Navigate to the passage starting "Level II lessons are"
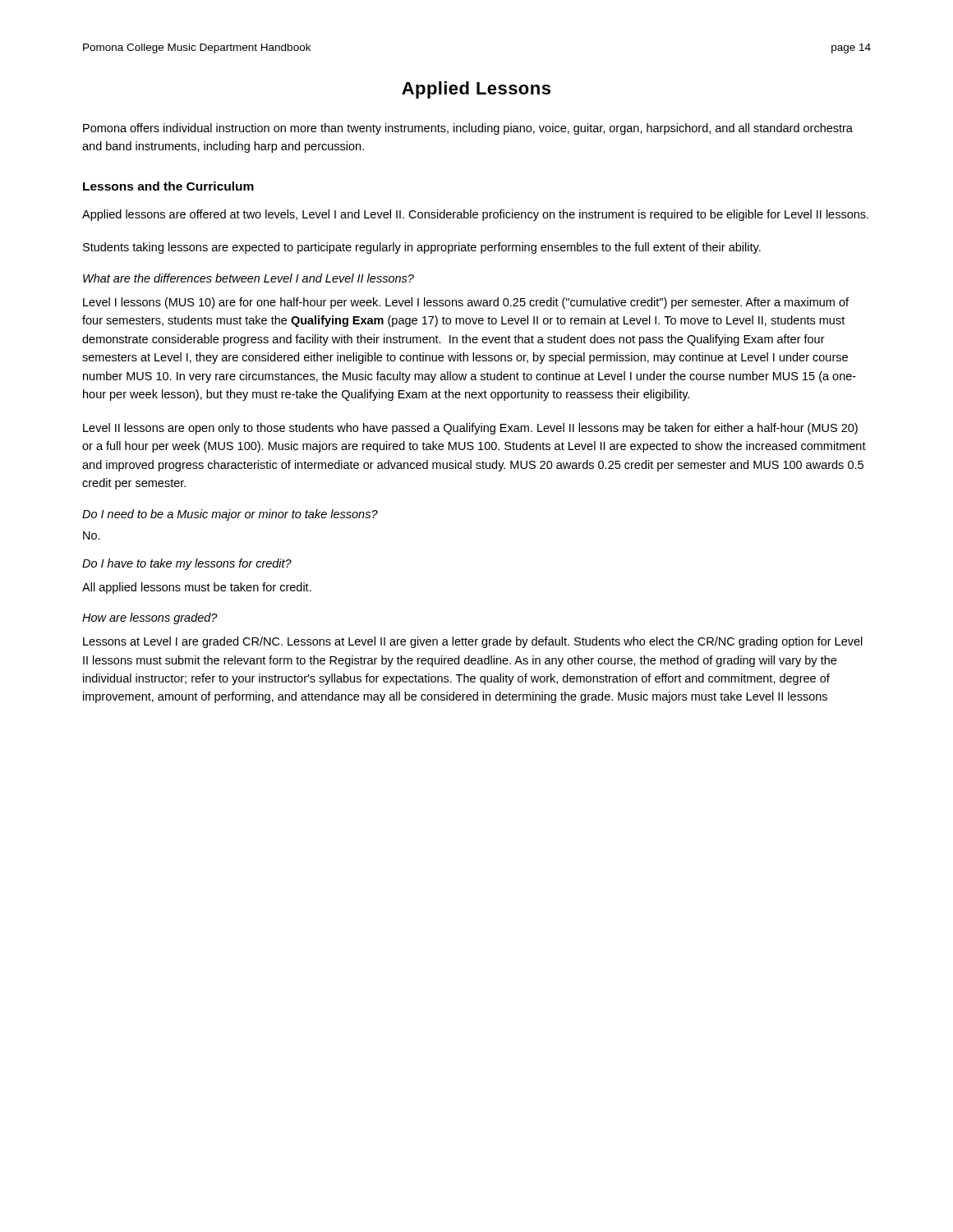 coord(474,455)
